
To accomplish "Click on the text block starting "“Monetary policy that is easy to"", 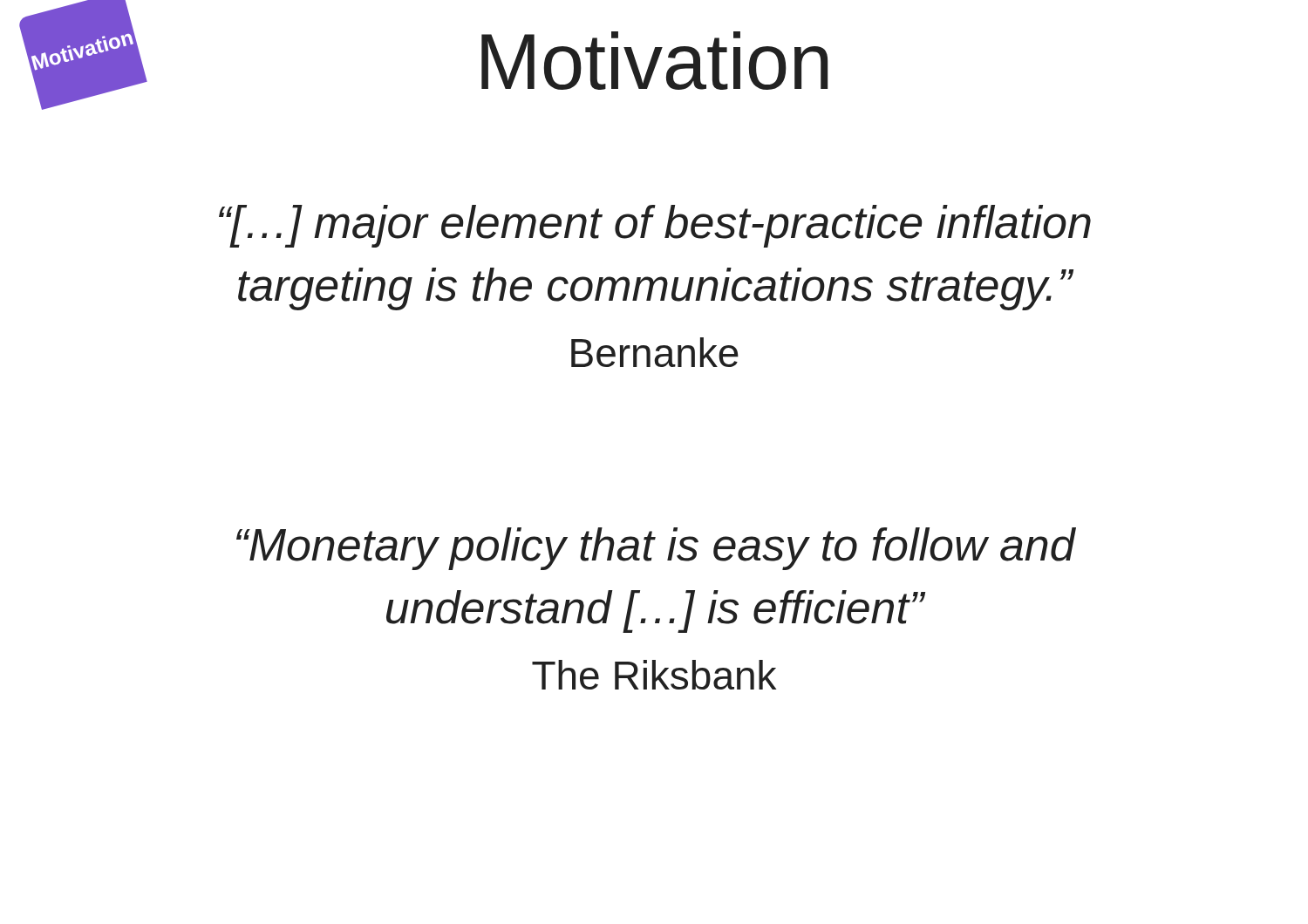I will coord(654,606).
